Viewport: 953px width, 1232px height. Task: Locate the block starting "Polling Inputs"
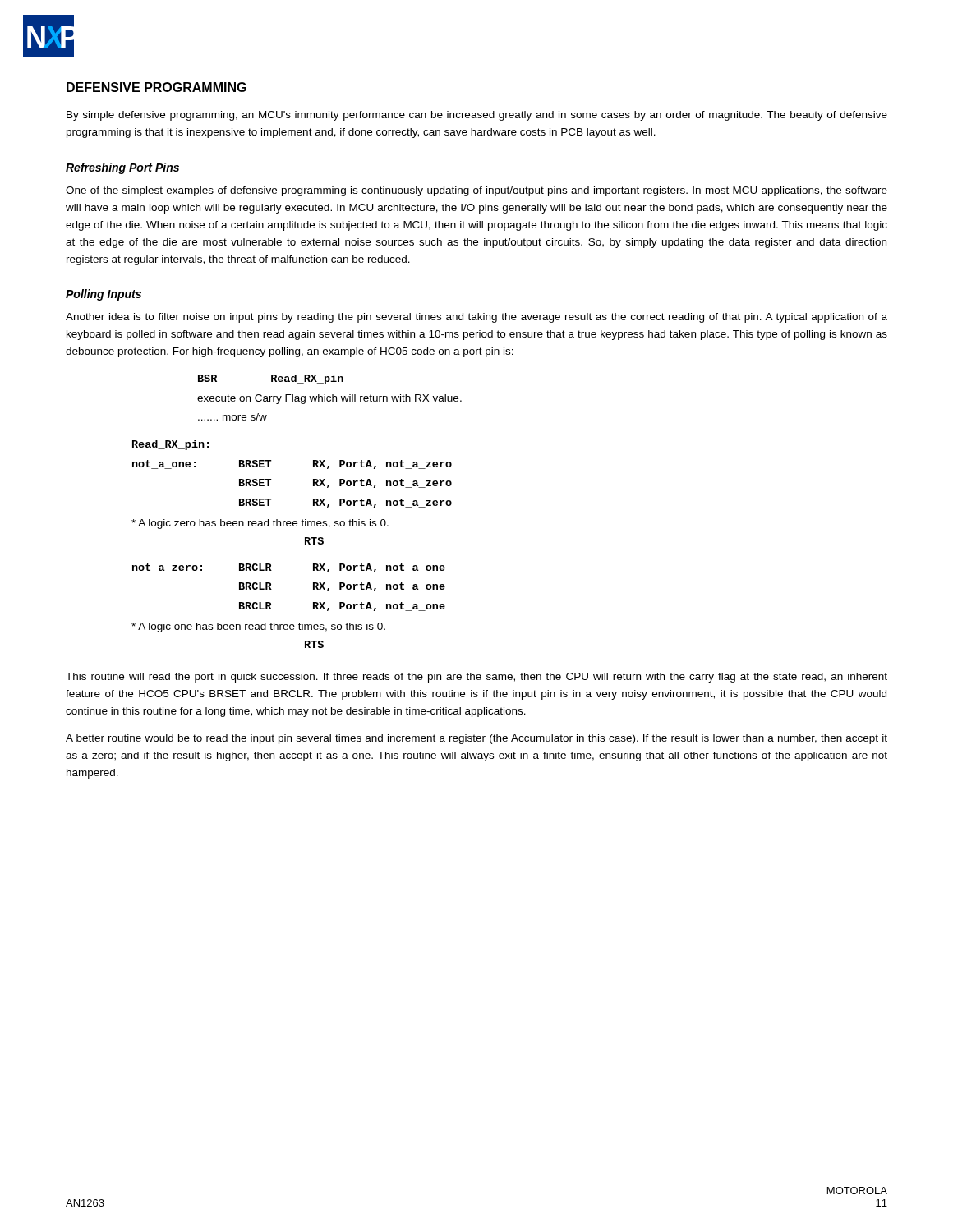pyautogui.click(x=104, y=294)
